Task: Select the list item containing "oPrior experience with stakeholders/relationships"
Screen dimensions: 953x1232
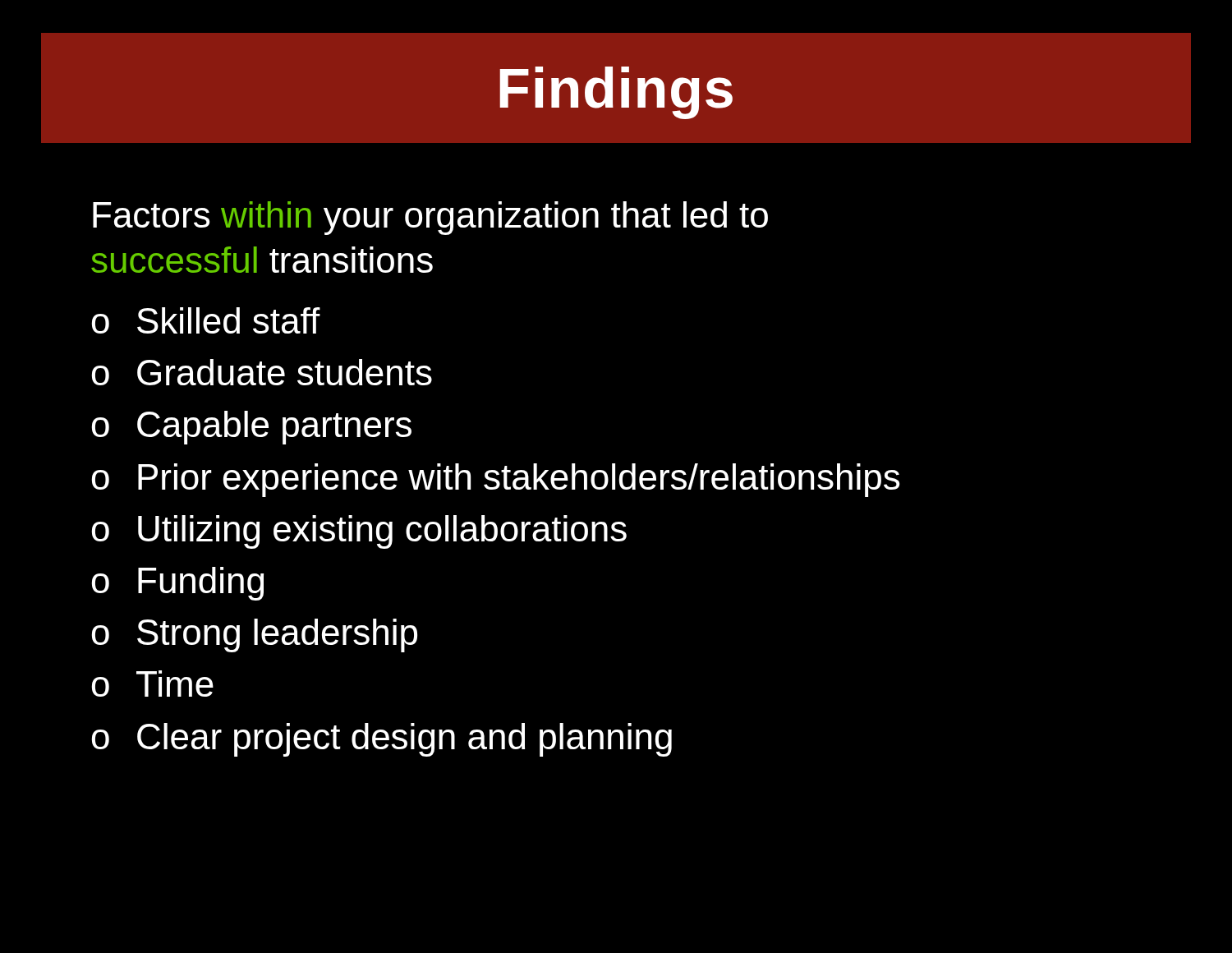Action: 496,477
